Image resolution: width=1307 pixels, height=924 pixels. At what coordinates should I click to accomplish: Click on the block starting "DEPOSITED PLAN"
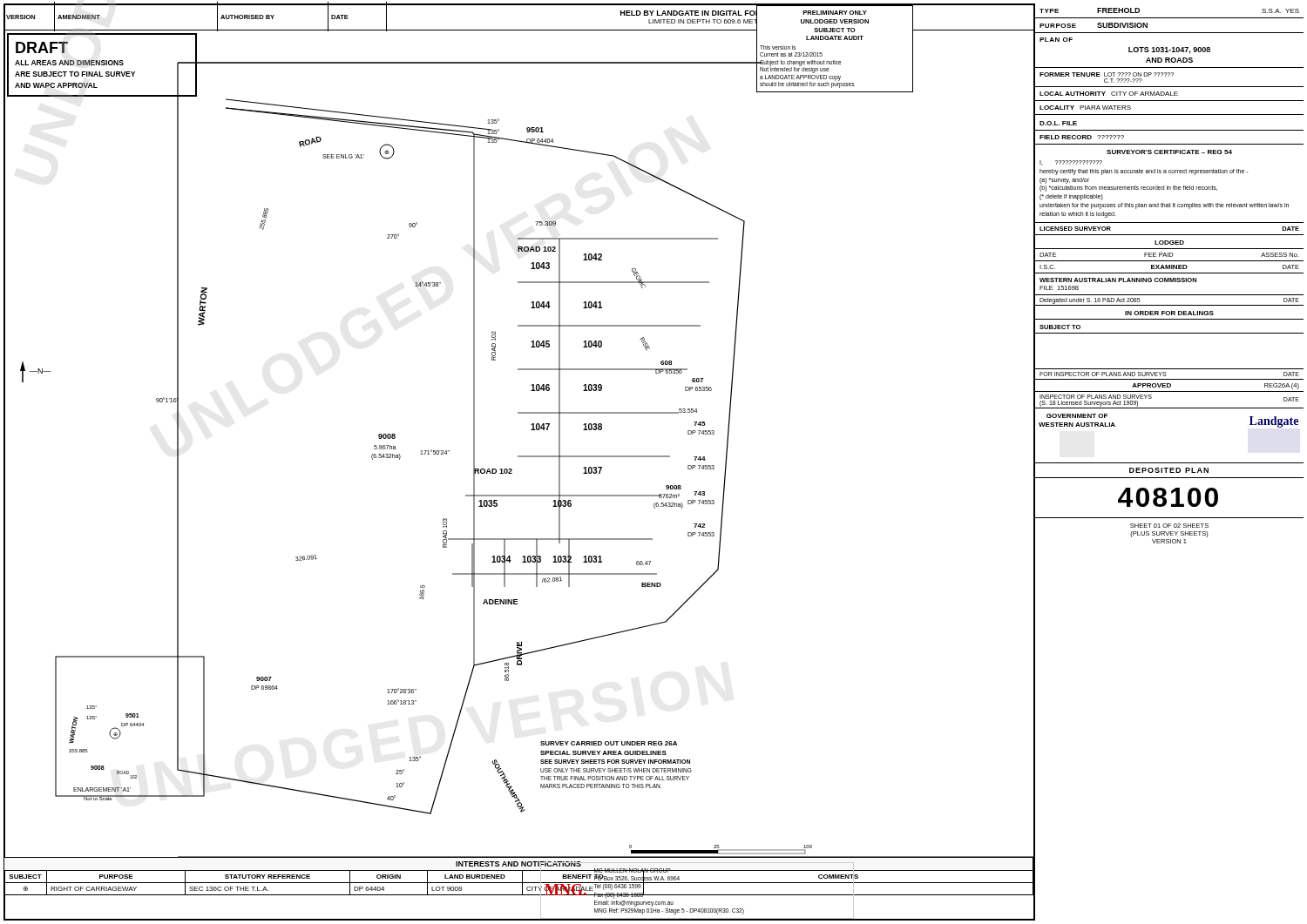1169,471
